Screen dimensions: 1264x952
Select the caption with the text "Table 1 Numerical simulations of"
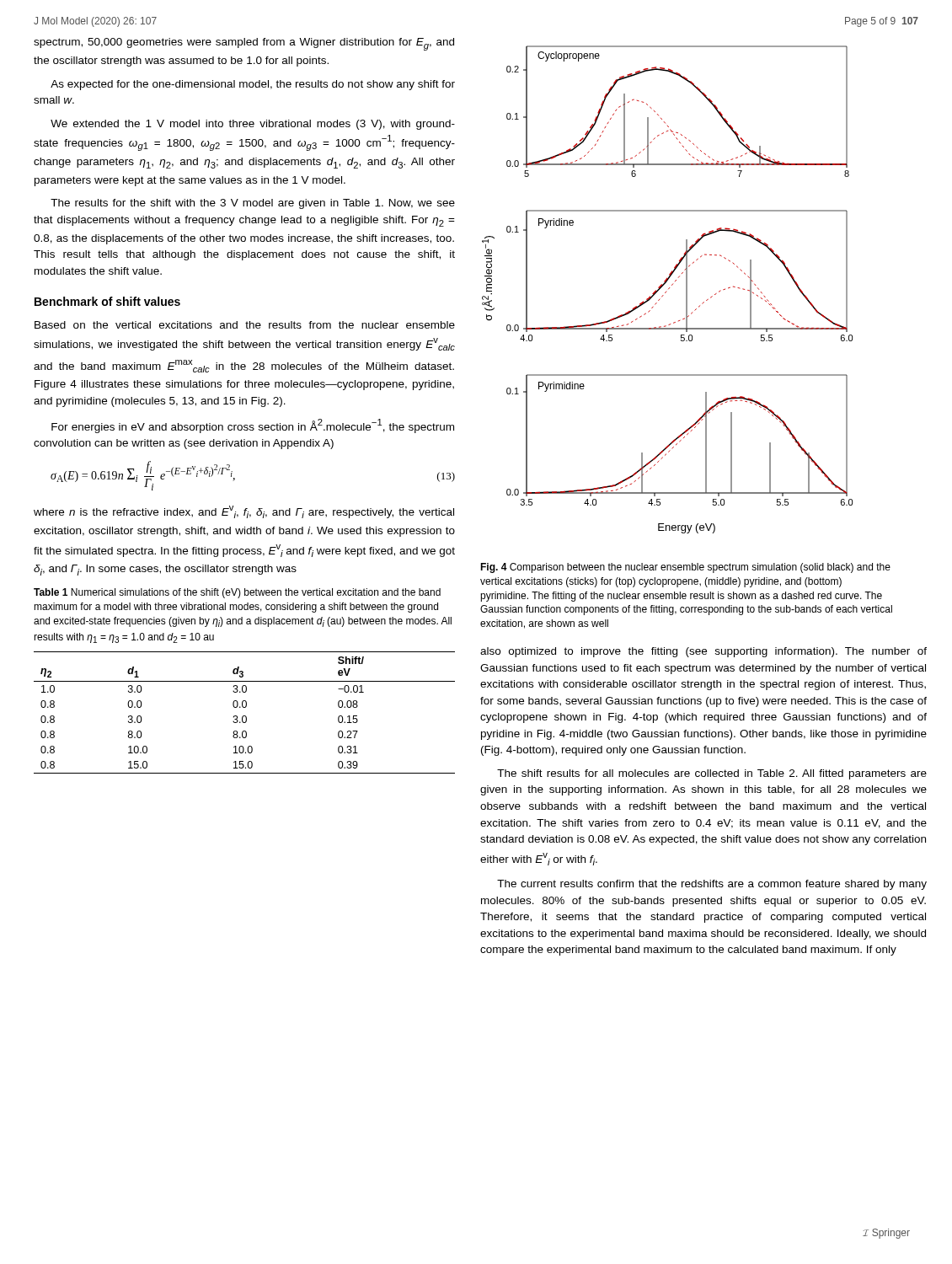[x=243, y=616]
